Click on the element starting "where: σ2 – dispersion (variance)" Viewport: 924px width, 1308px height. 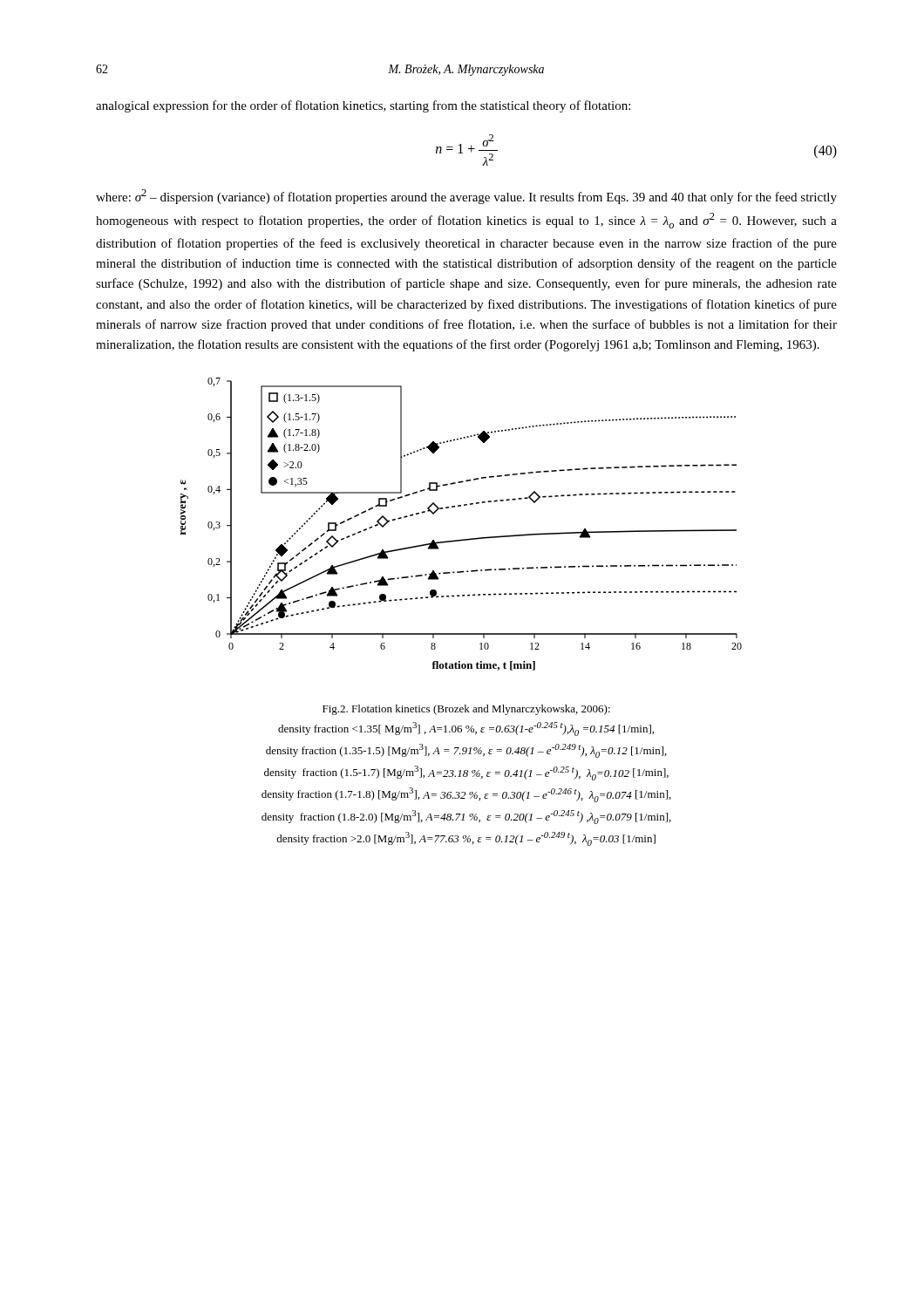[x=466, y=269]
